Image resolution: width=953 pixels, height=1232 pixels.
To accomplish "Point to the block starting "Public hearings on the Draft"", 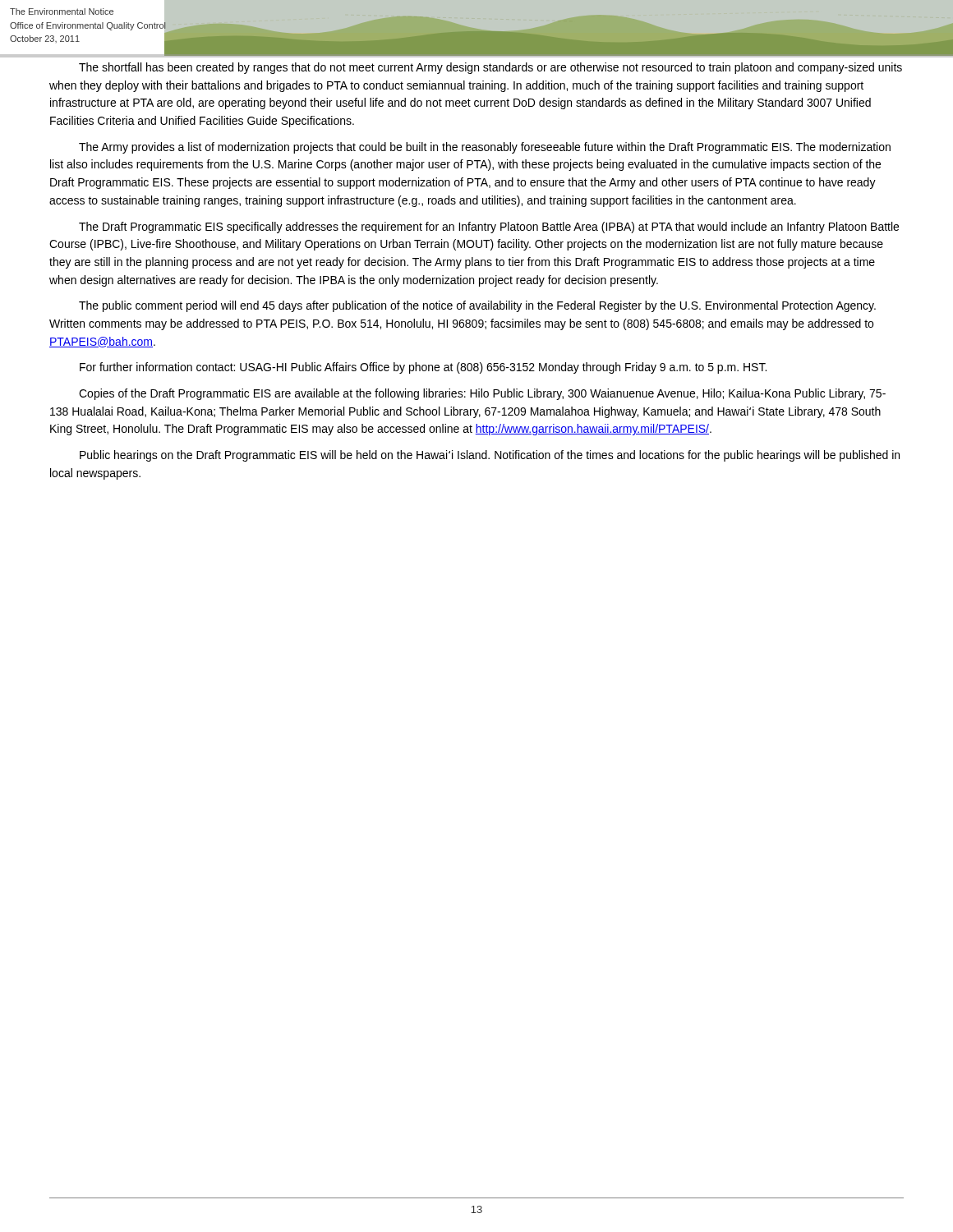I will point(476,465).
